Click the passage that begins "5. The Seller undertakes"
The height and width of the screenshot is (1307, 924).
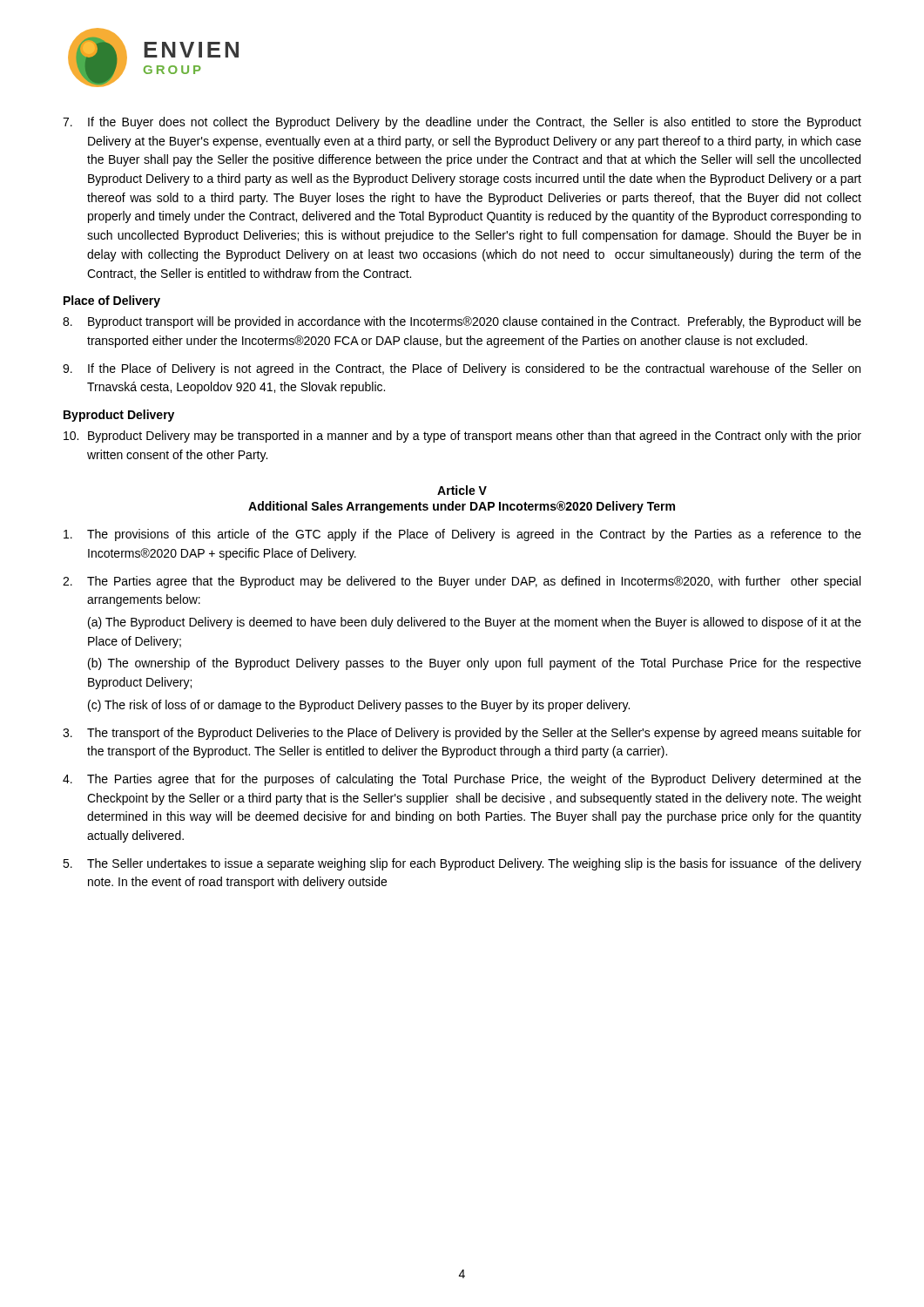tap(462, 873)
